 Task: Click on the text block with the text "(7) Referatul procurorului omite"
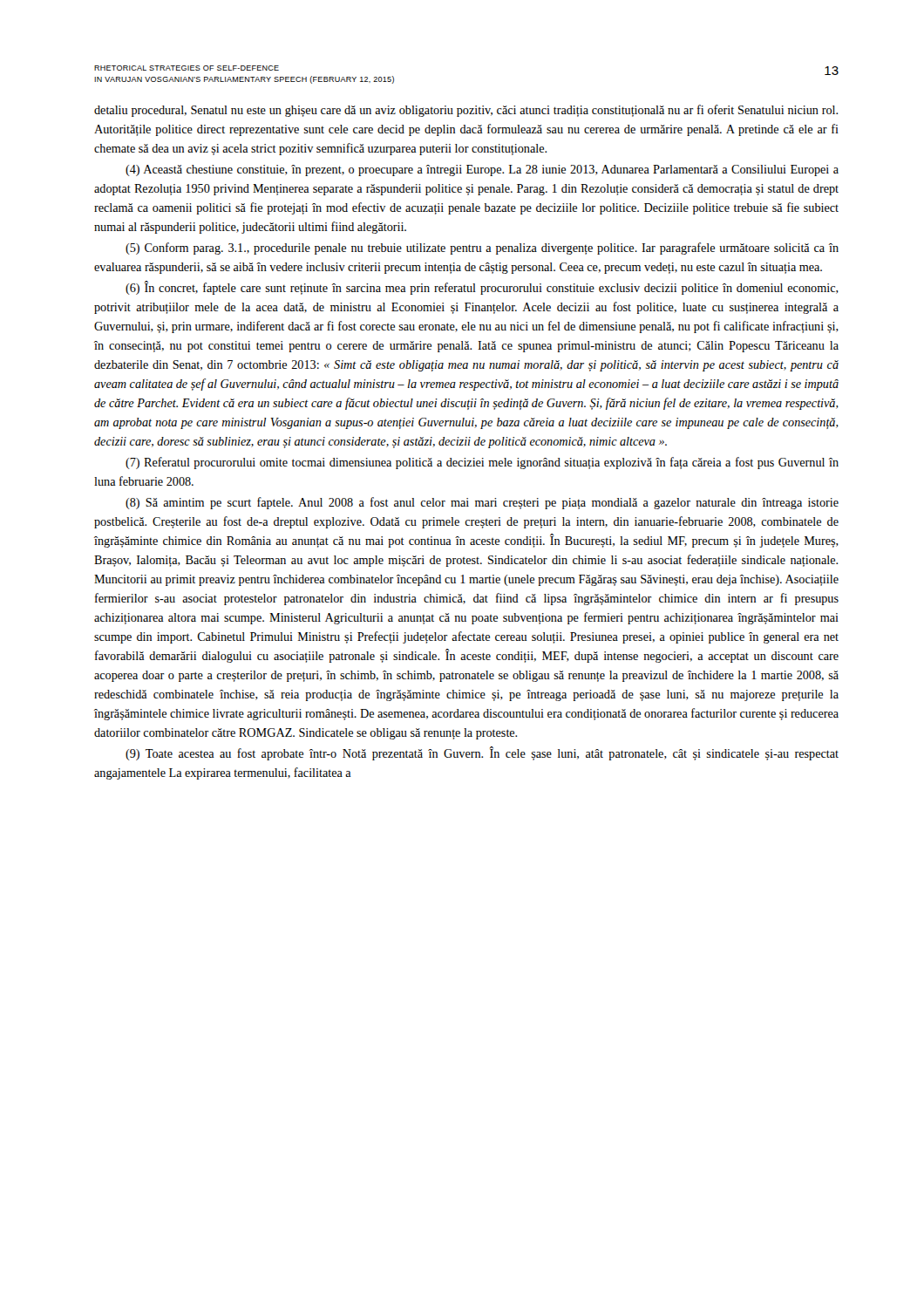(x=466, y=472)
